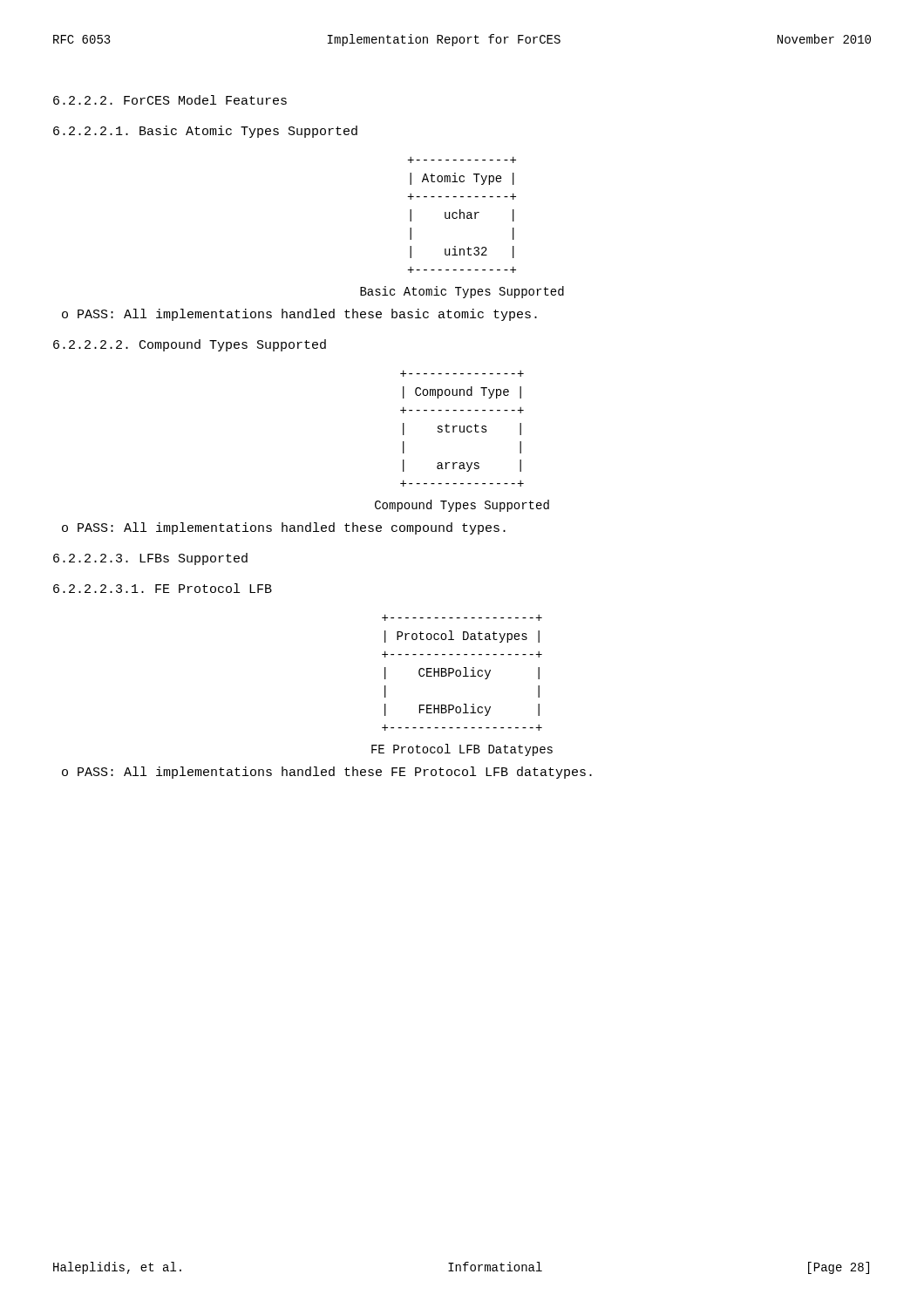Click on the text block starting "o PASS: All implementations handled these compound types."
The image size is (924, 1308).
tap(285, 529)
